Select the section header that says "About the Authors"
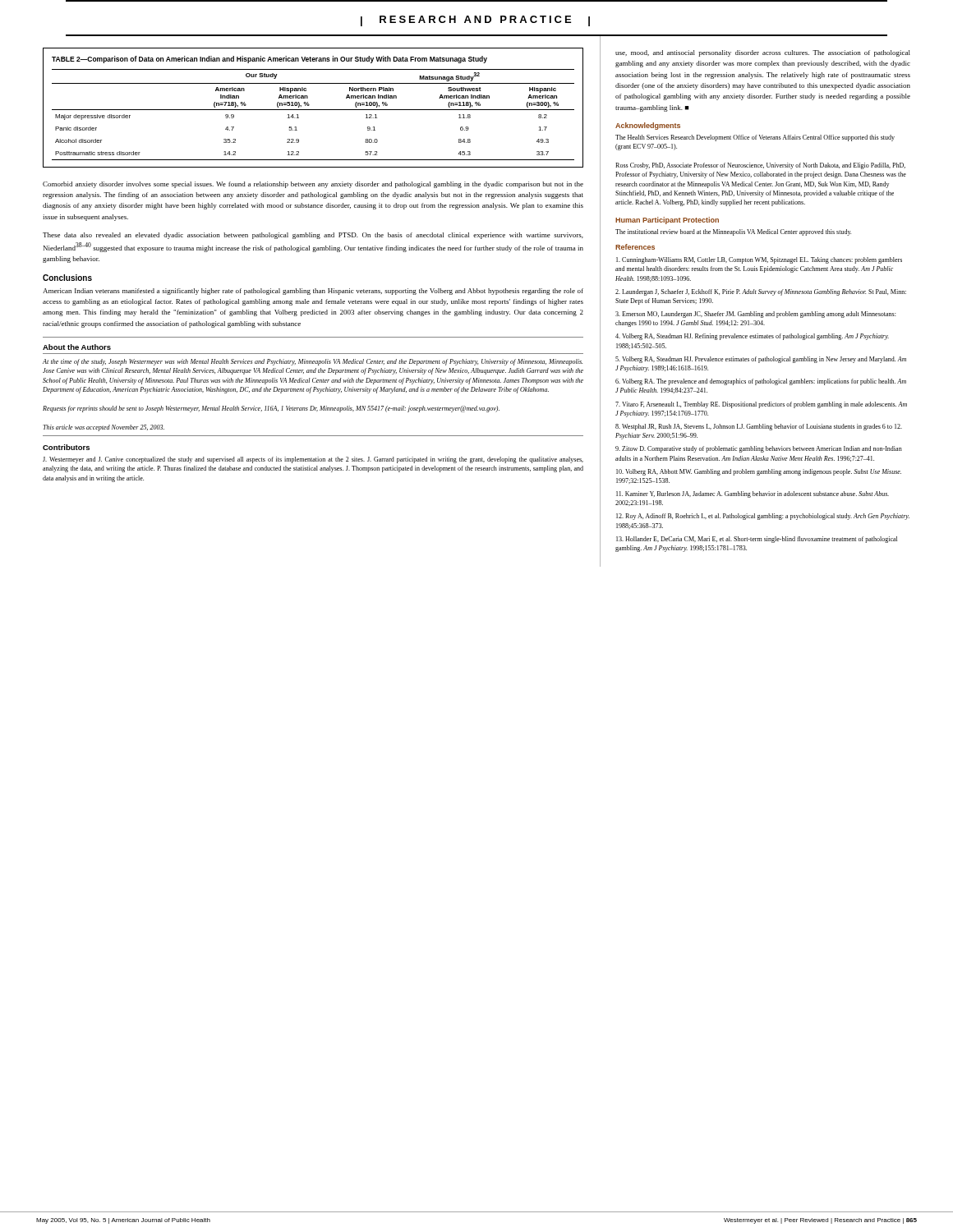 tap(77, 347)
